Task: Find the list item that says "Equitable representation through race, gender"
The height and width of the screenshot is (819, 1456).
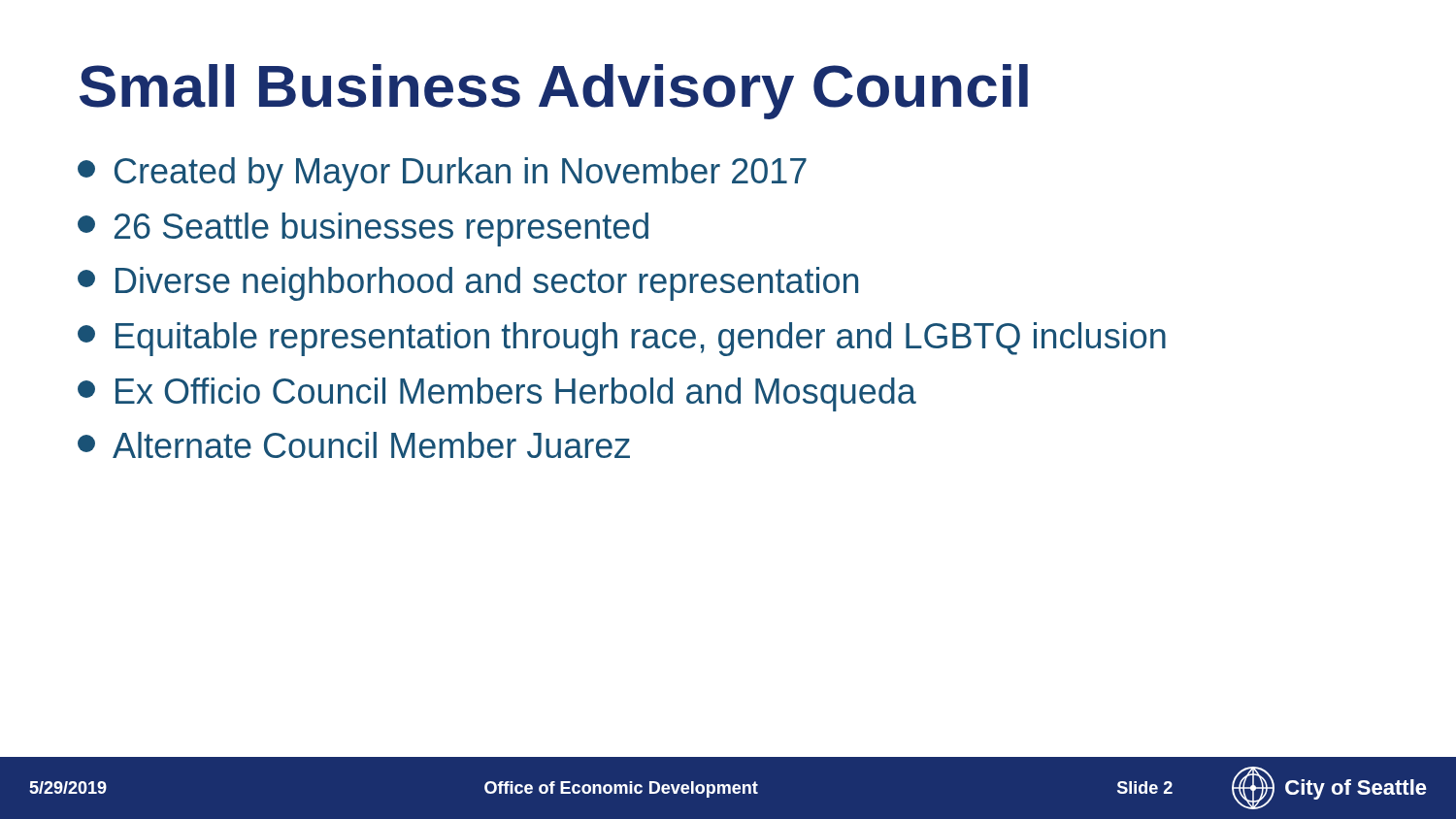Action: 728,337
